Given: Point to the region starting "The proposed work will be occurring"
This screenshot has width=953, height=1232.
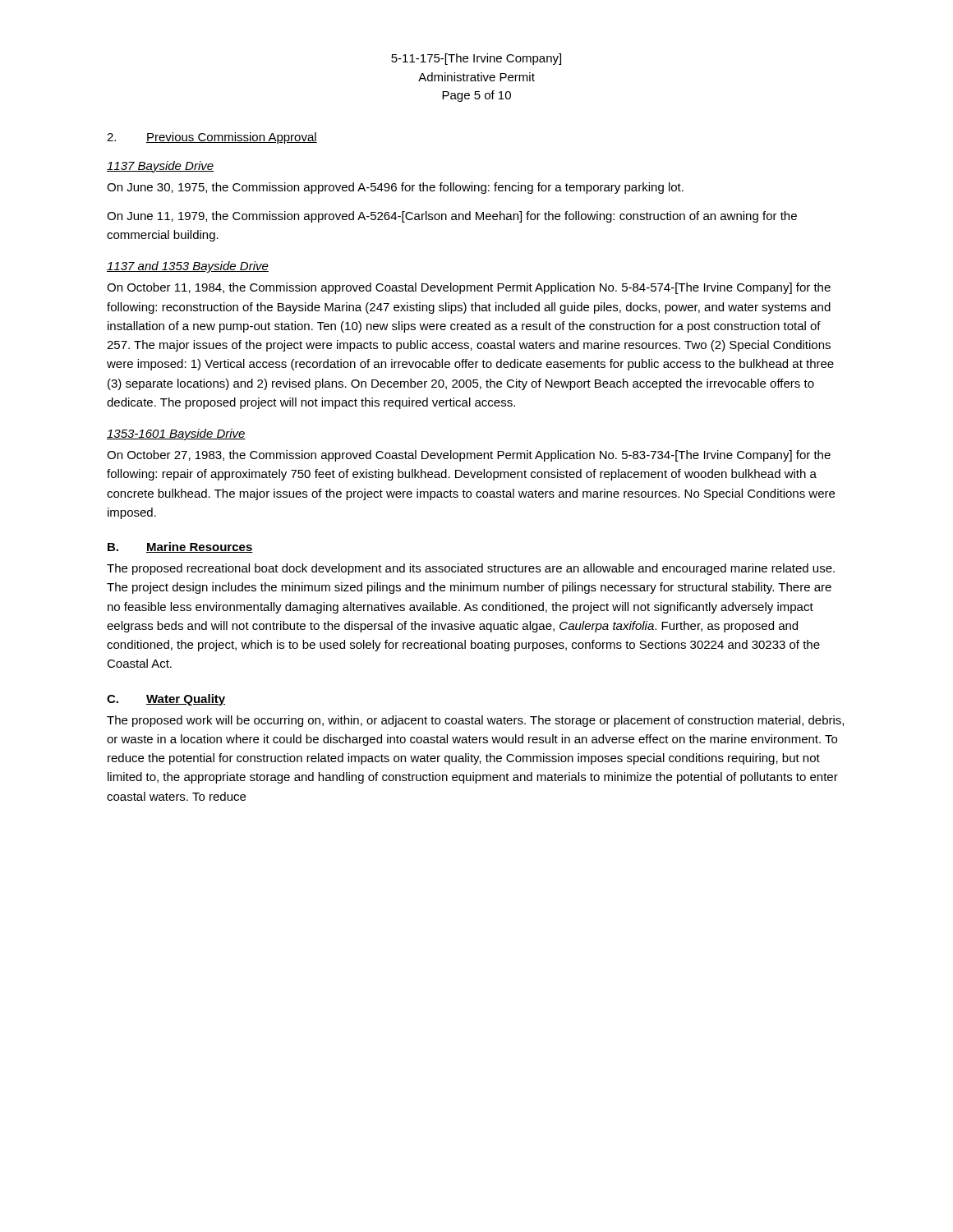Looking at the screenshot, I should [x=476, y=758].
